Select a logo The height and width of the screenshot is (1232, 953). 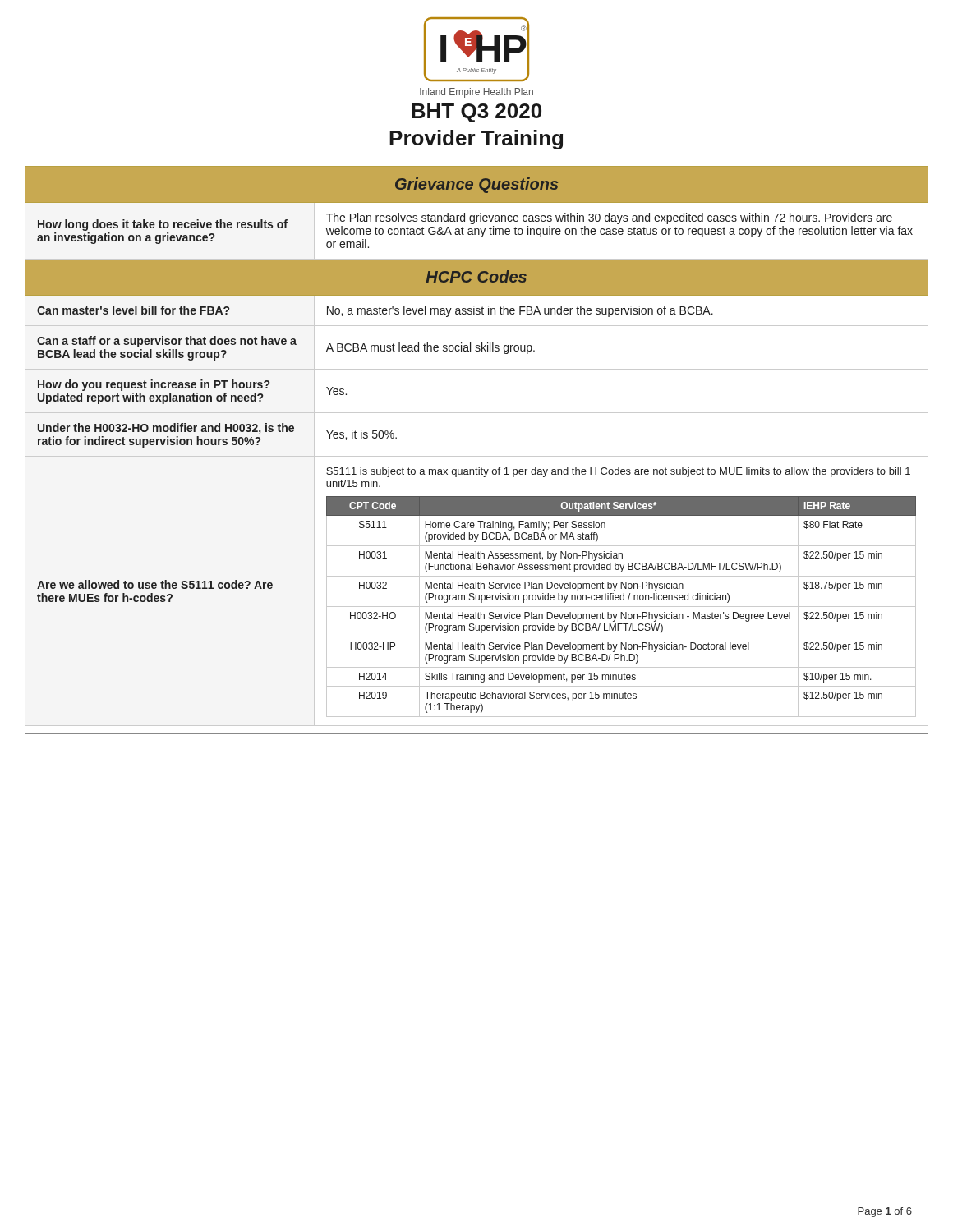pyautogui.click(x=476, y=46)
